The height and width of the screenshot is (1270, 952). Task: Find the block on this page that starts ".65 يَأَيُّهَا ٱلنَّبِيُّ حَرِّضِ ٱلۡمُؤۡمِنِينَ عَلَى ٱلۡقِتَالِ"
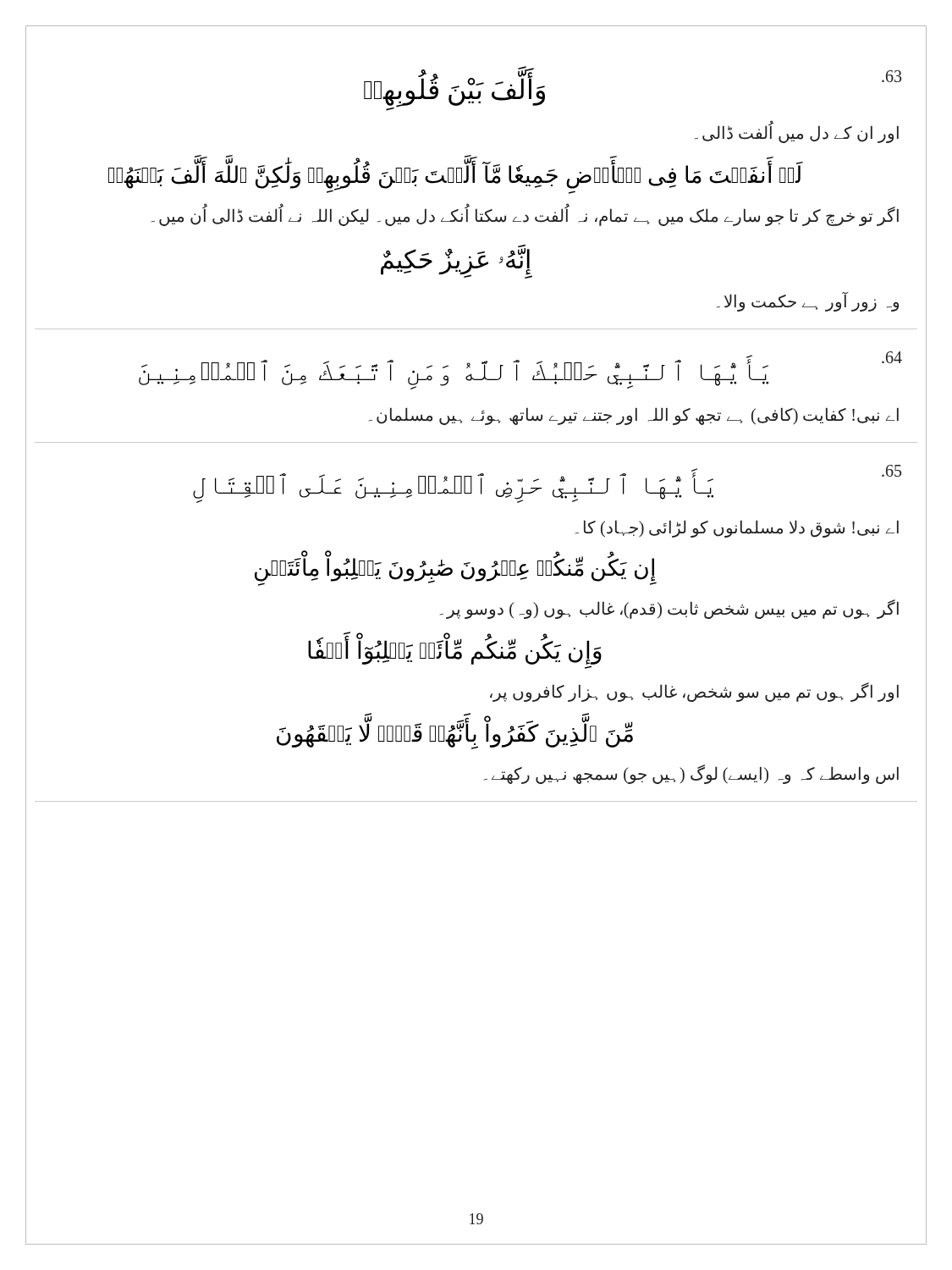coord(473,625)
